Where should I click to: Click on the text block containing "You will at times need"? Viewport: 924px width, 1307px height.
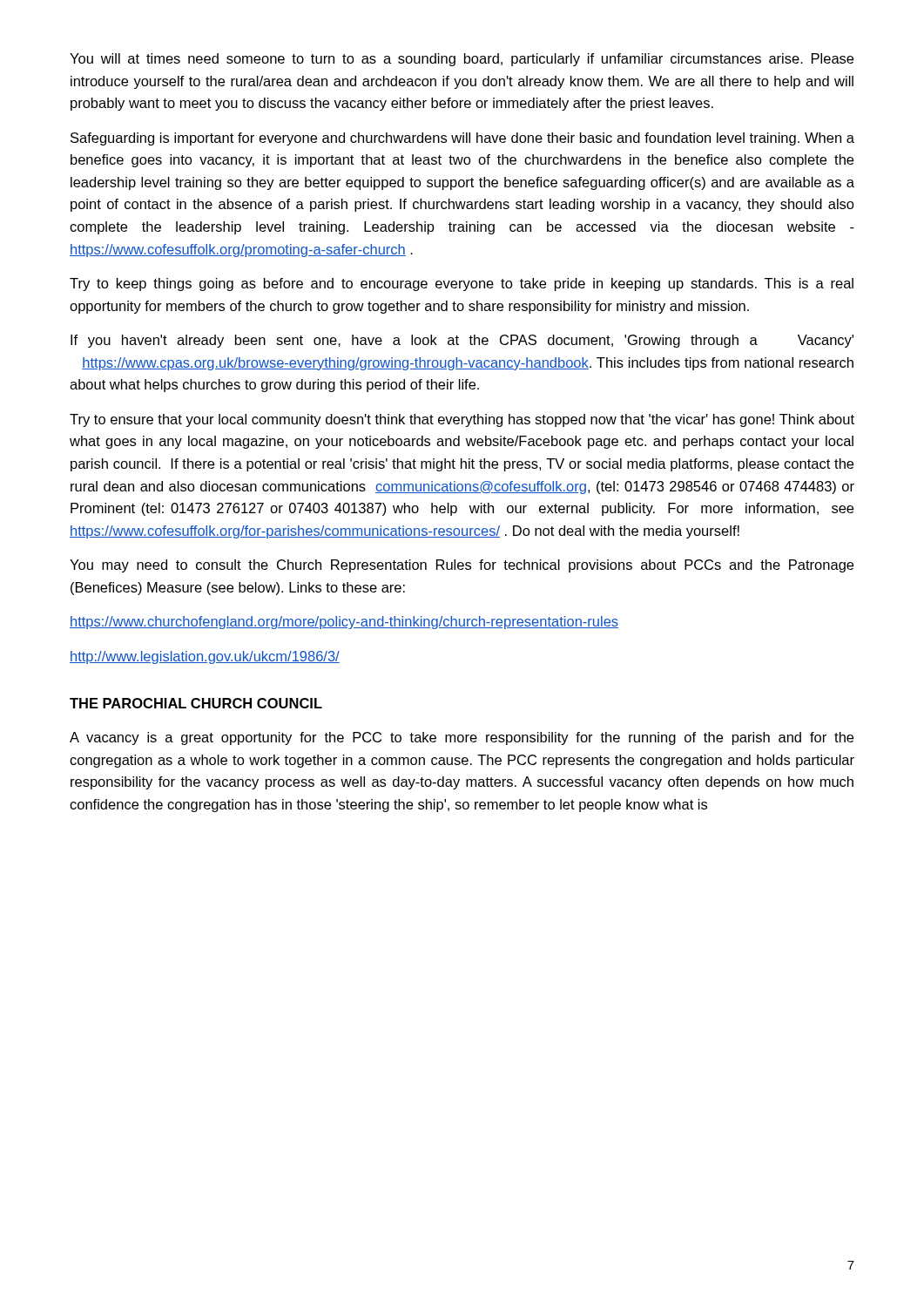[x=462, y=81]
